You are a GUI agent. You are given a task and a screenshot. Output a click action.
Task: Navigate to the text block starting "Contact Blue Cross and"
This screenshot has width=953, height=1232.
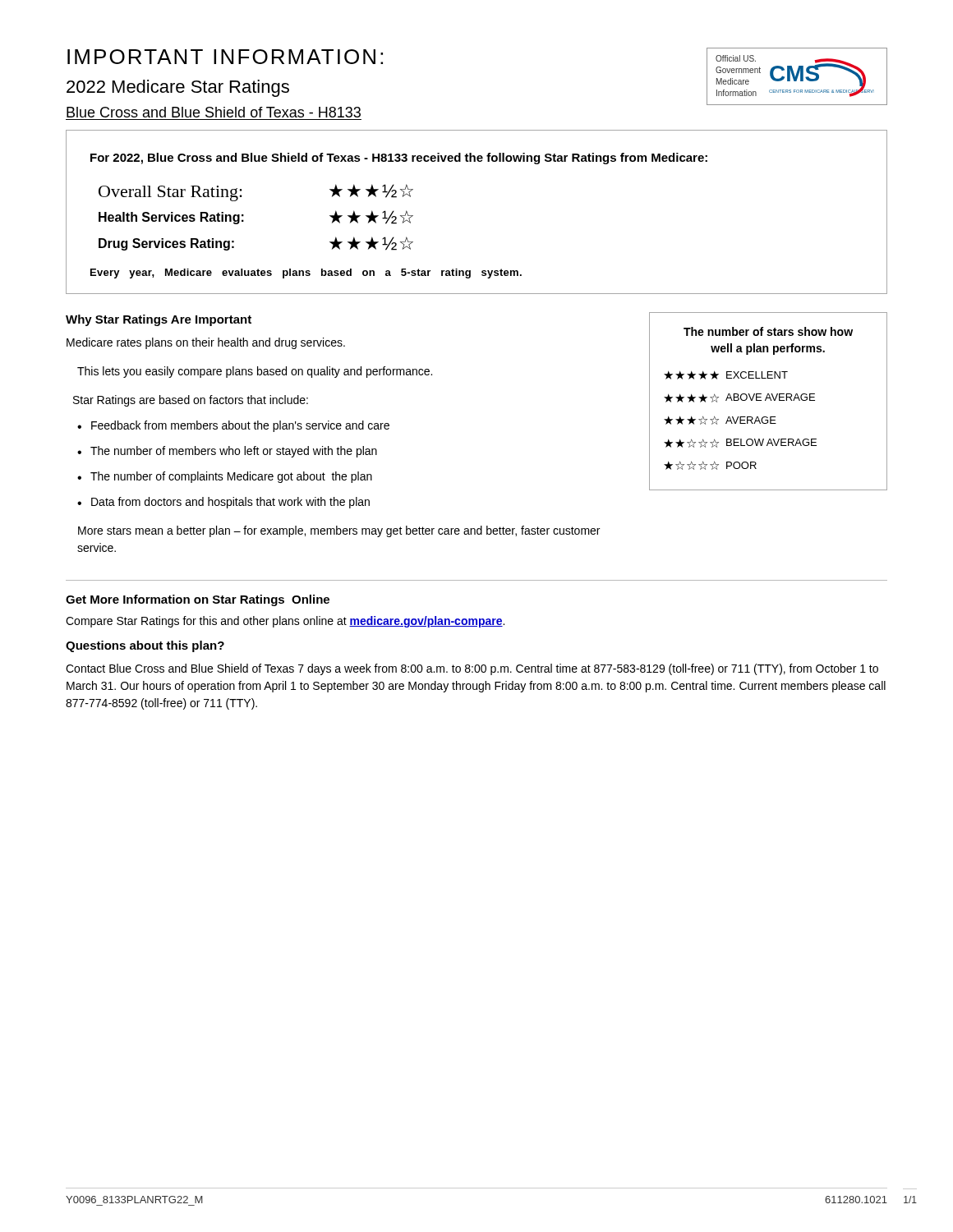click(x=476, y=686)
